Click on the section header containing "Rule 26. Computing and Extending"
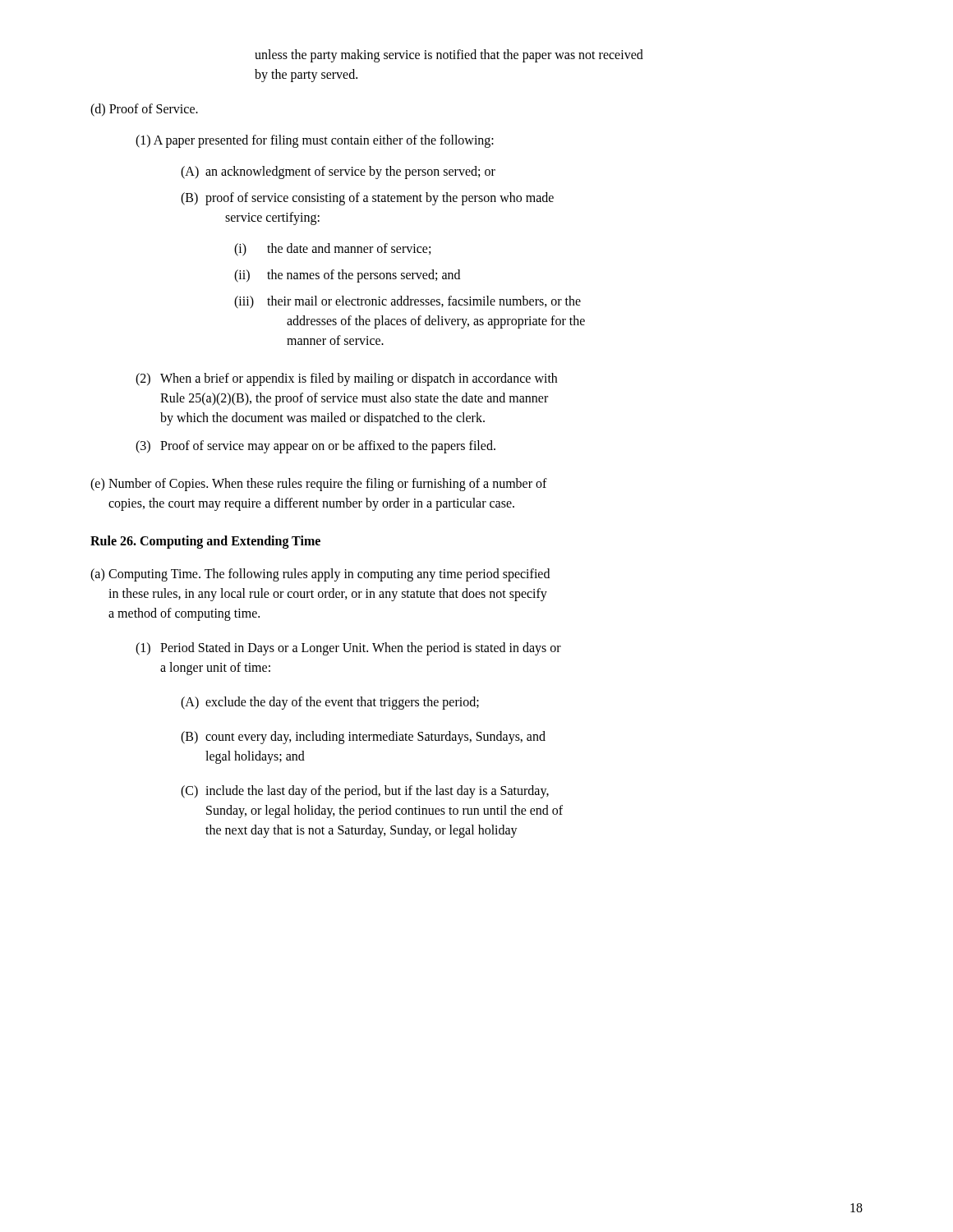Screen dimensions: 1232x953 click(206, 541)
